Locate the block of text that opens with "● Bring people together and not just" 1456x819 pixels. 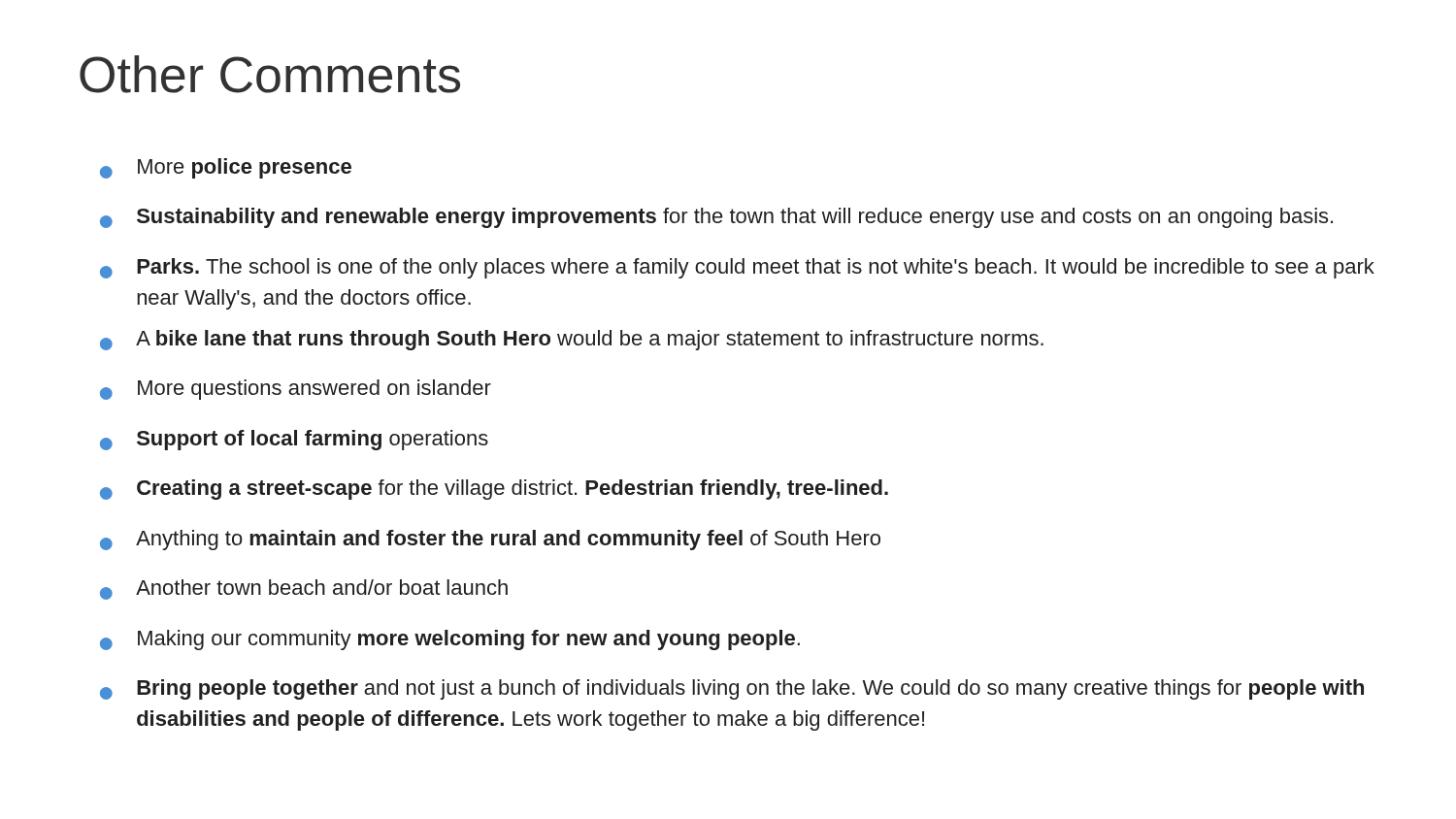(x=738, y=704)
